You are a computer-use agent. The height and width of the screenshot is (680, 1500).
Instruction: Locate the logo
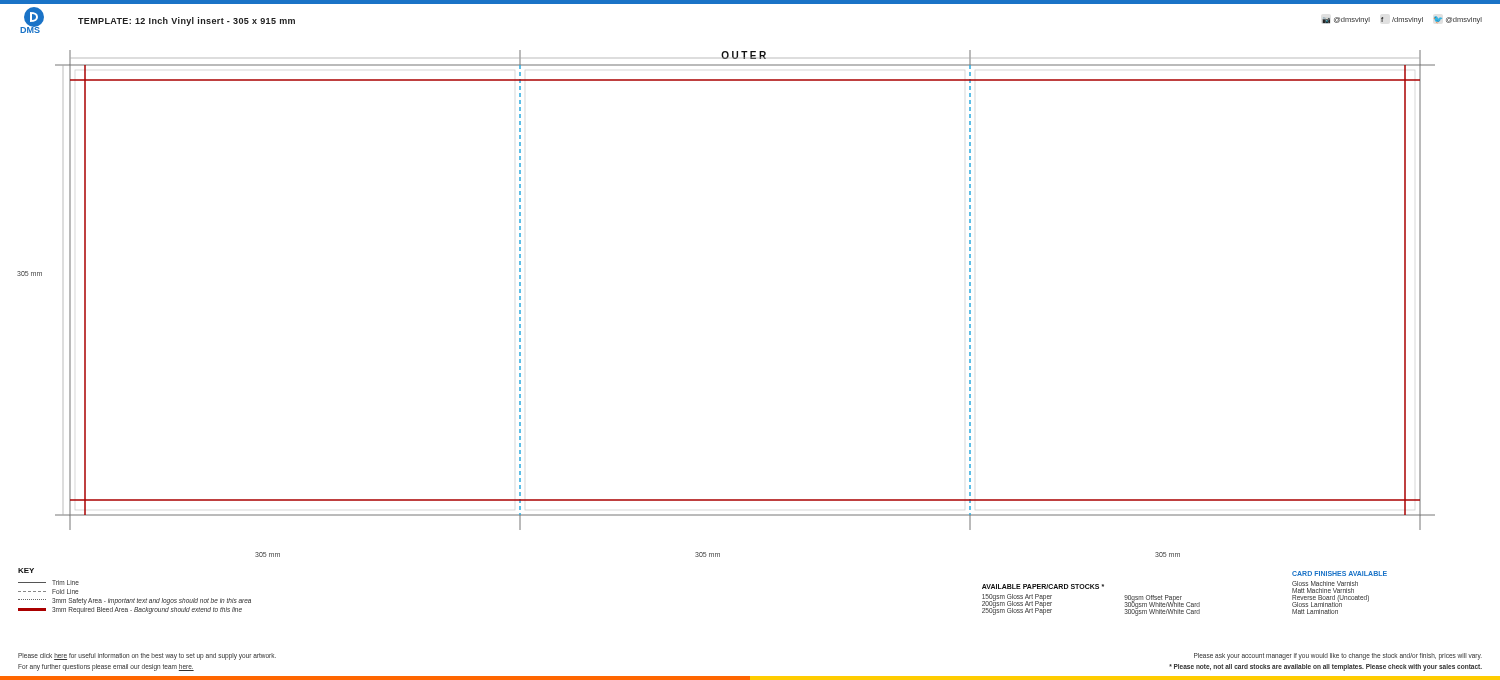[x=44, y=22]
